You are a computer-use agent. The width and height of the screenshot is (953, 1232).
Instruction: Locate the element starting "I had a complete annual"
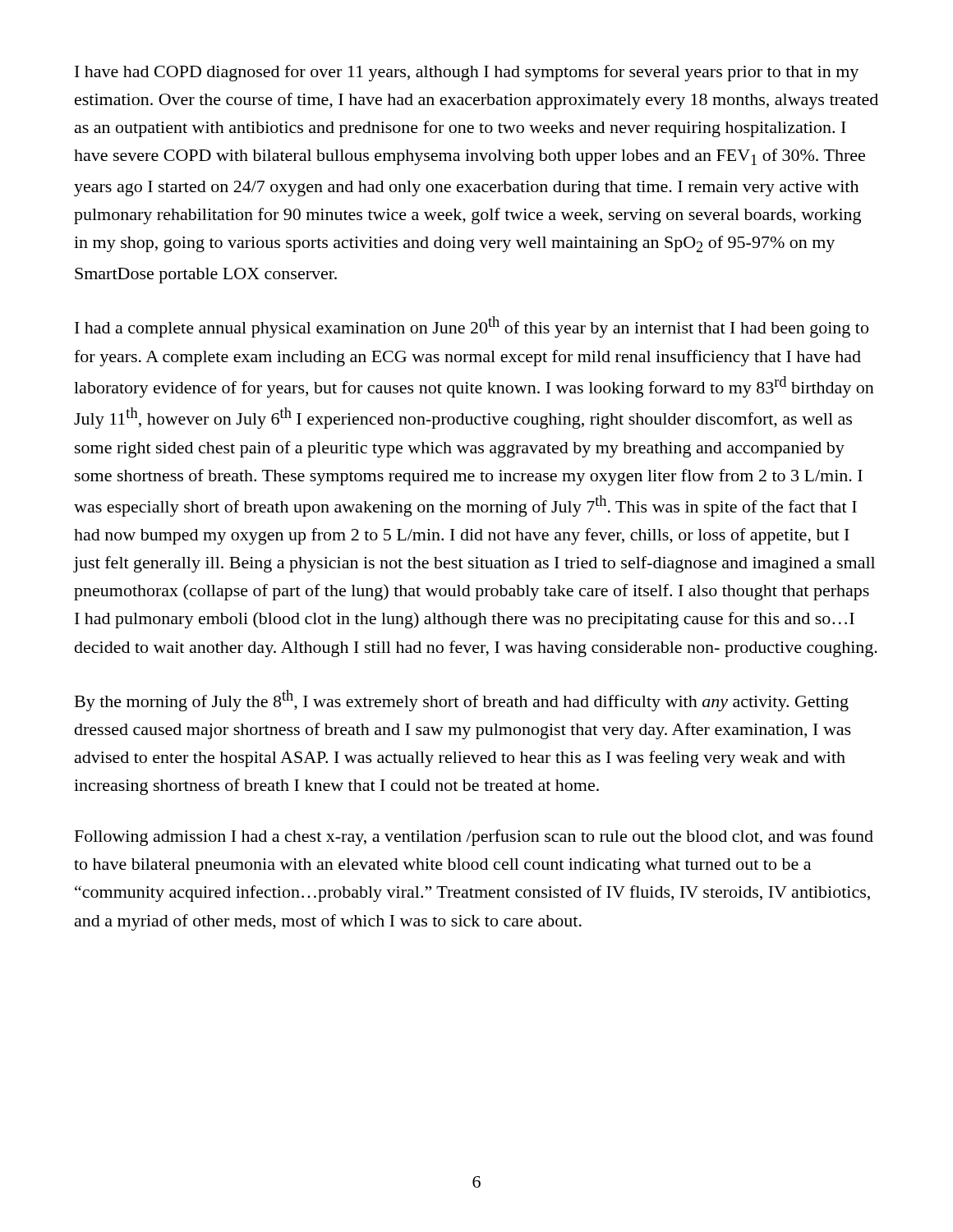[x=476, y=485]
